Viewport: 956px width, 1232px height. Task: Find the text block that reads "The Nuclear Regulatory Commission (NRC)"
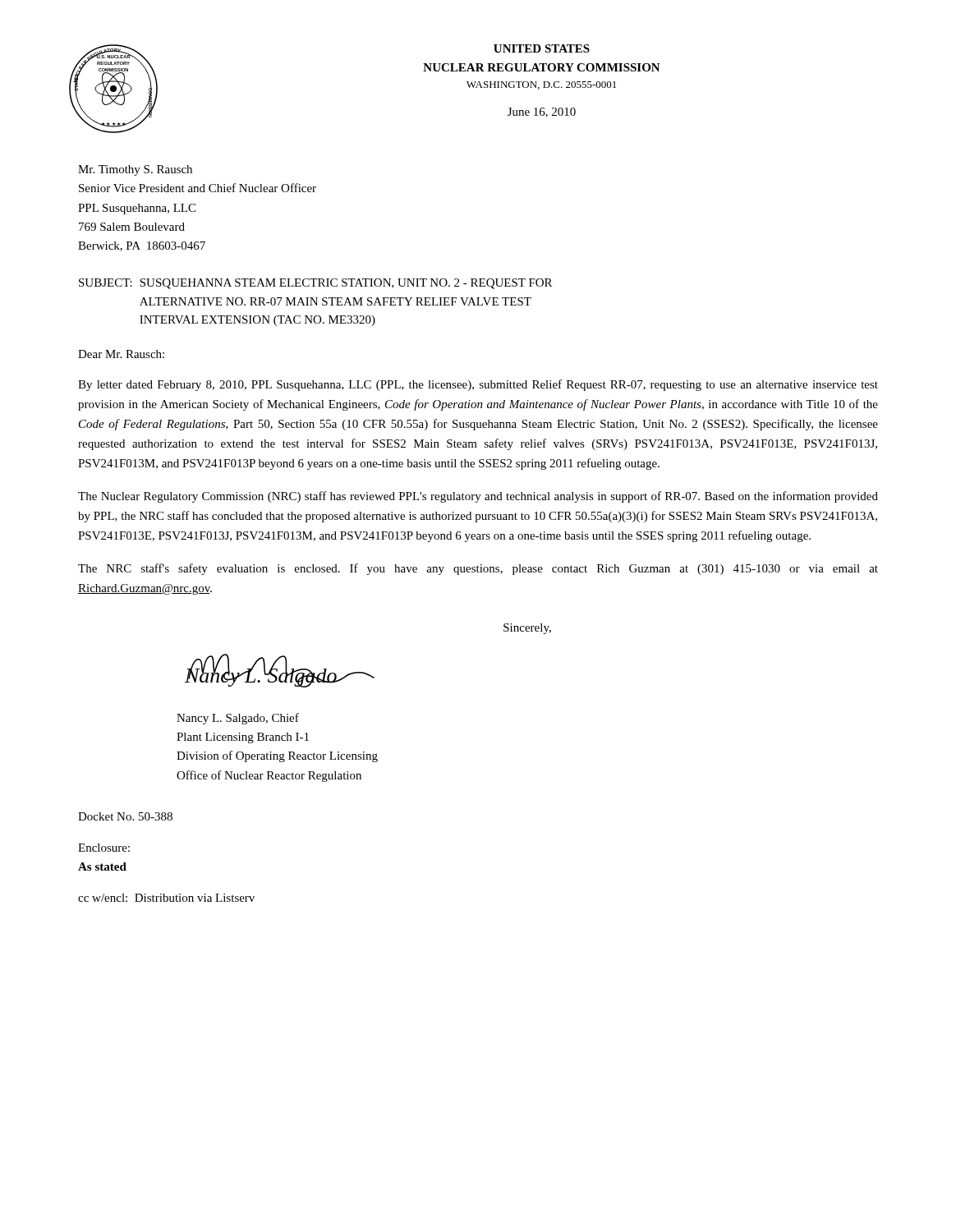click(x=478, y=516)
